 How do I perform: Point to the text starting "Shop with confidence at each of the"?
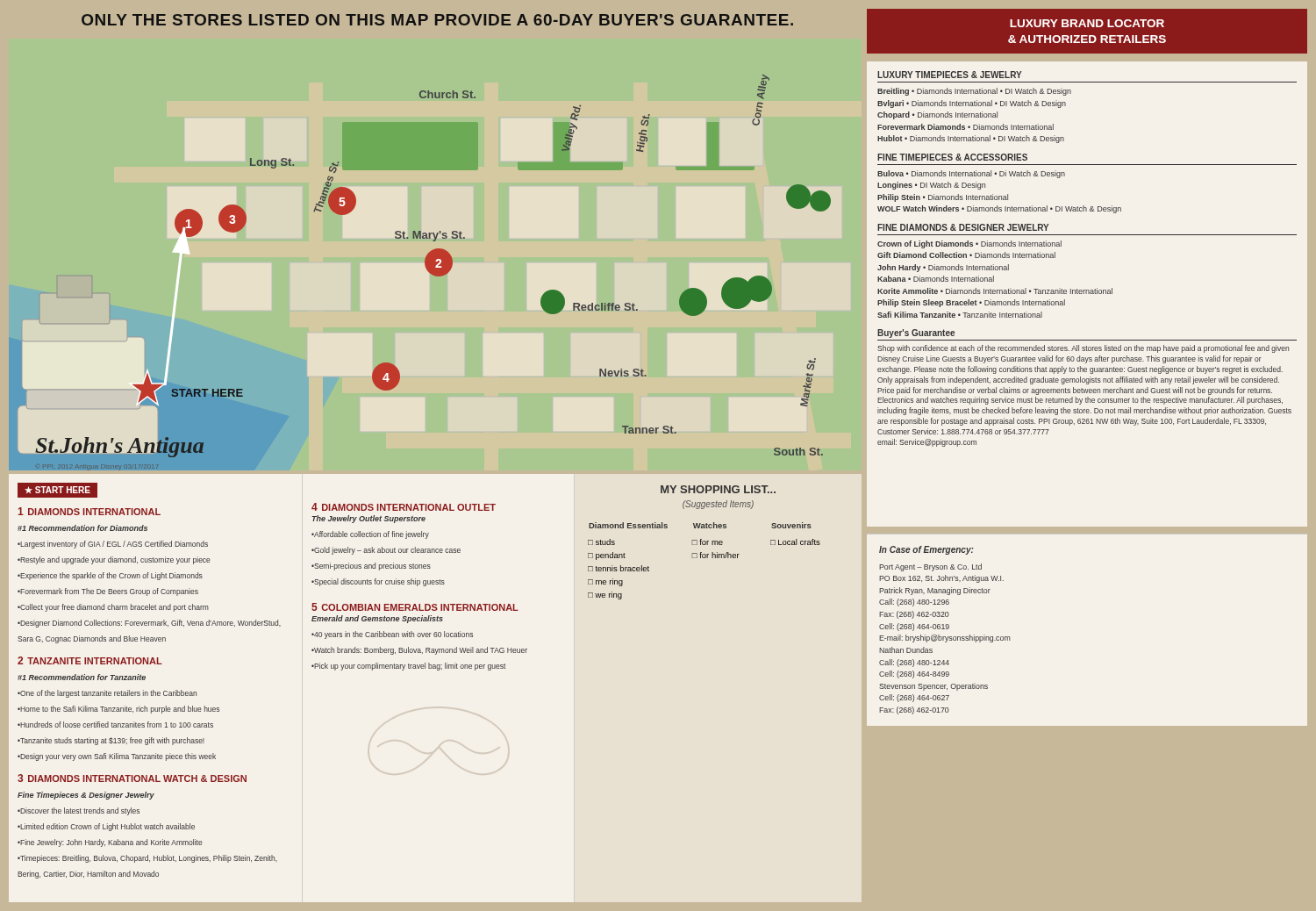tap(1084, 395)
